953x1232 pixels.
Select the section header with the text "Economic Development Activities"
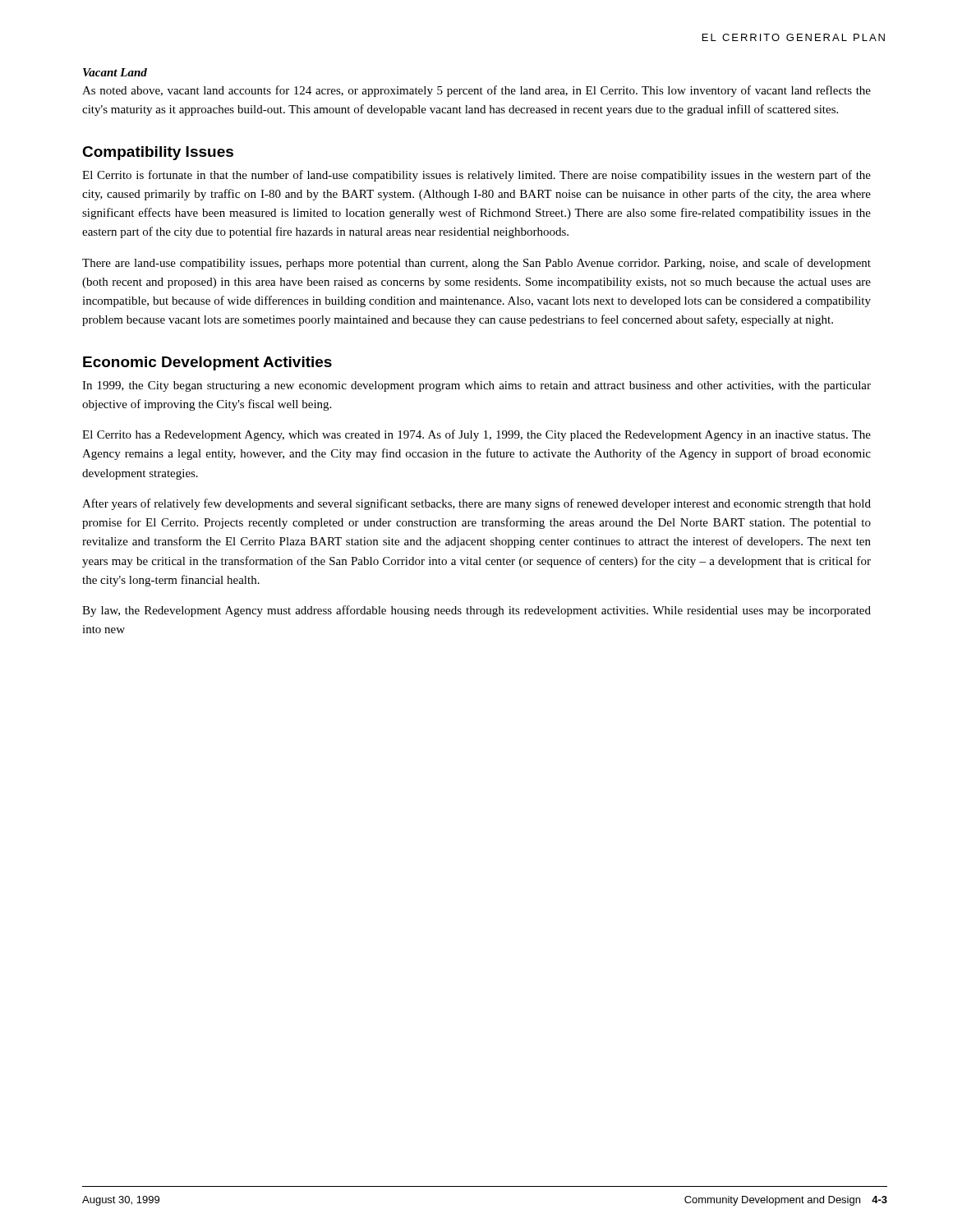tap(207, 361)
